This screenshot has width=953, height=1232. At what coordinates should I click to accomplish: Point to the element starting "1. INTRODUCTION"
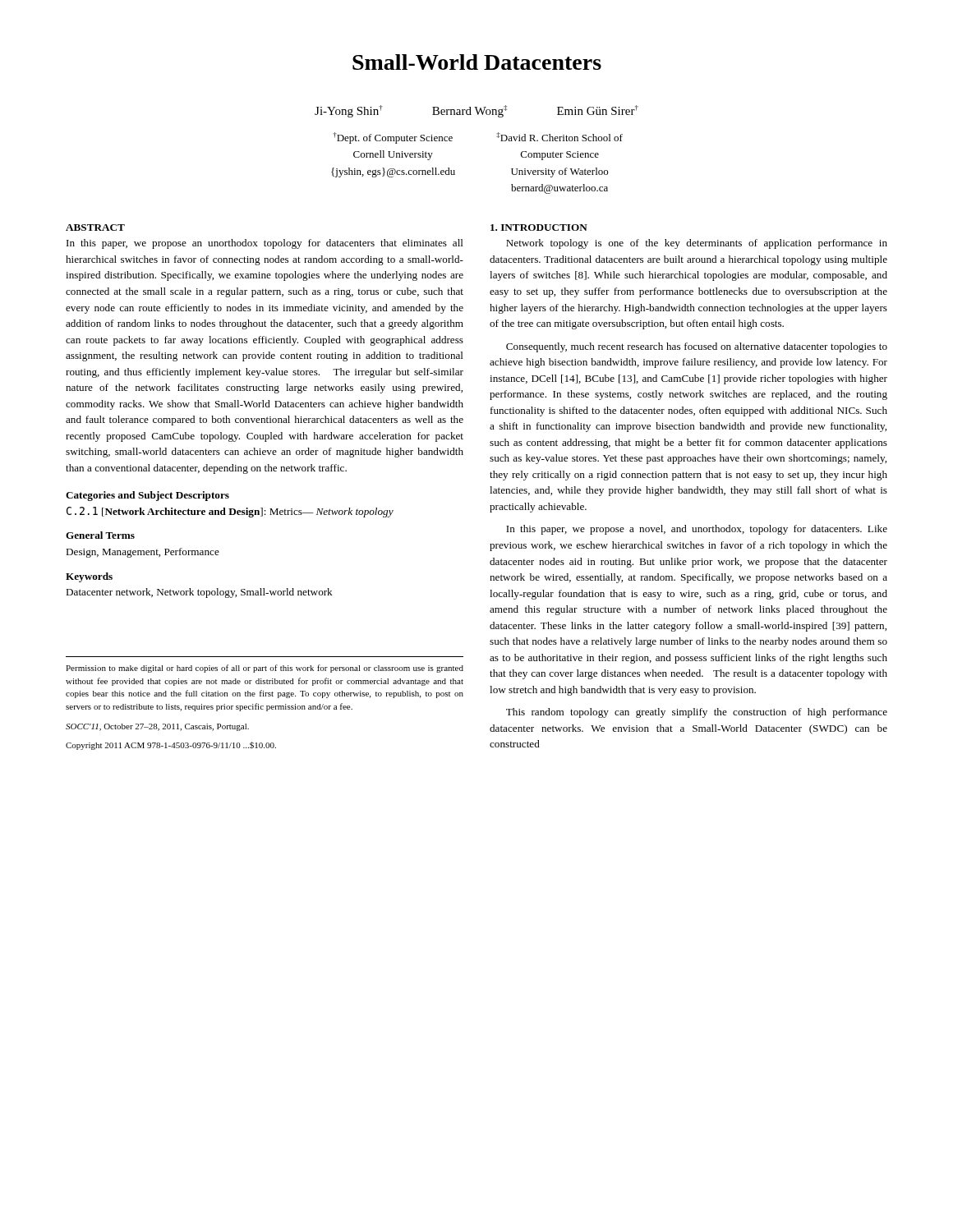[x=538, y=227]
